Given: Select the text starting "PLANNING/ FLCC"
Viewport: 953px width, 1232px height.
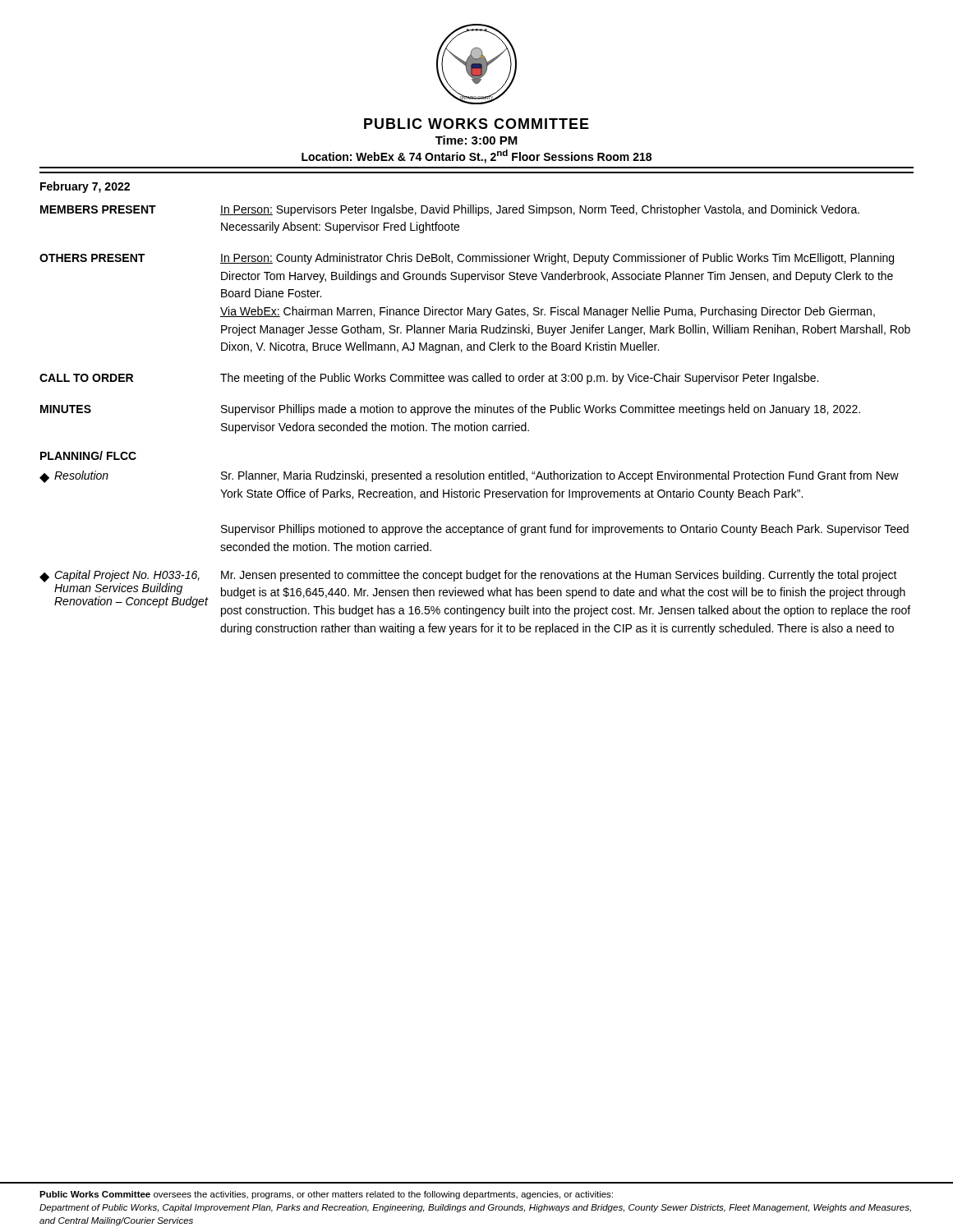Looking at the screenshot, I should point(88,456).
